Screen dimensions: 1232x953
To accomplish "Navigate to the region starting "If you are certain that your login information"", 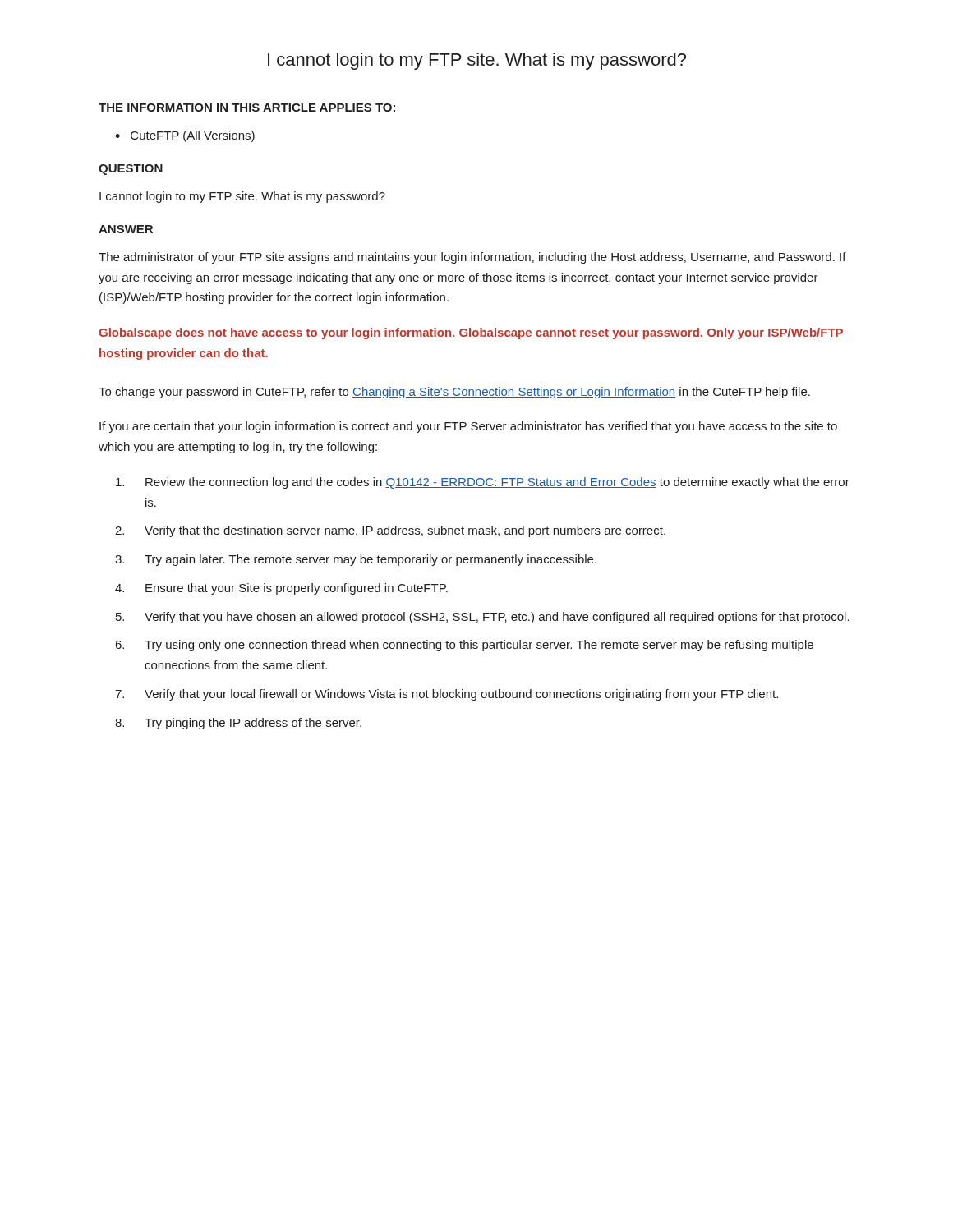I will tap(468, 436).
